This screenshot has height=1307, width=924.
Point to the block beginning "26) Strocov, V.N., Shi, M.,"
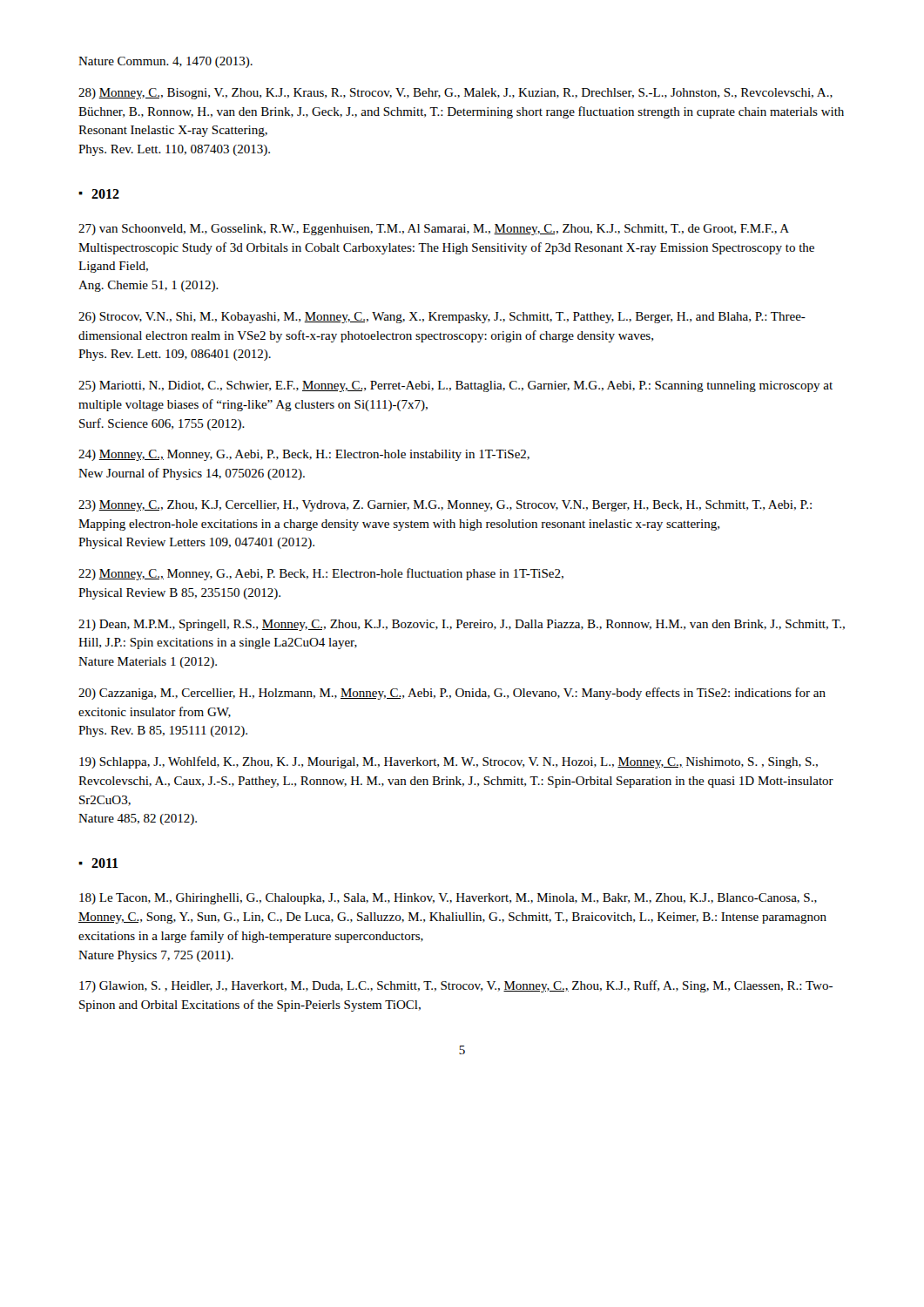pos(442,335)
